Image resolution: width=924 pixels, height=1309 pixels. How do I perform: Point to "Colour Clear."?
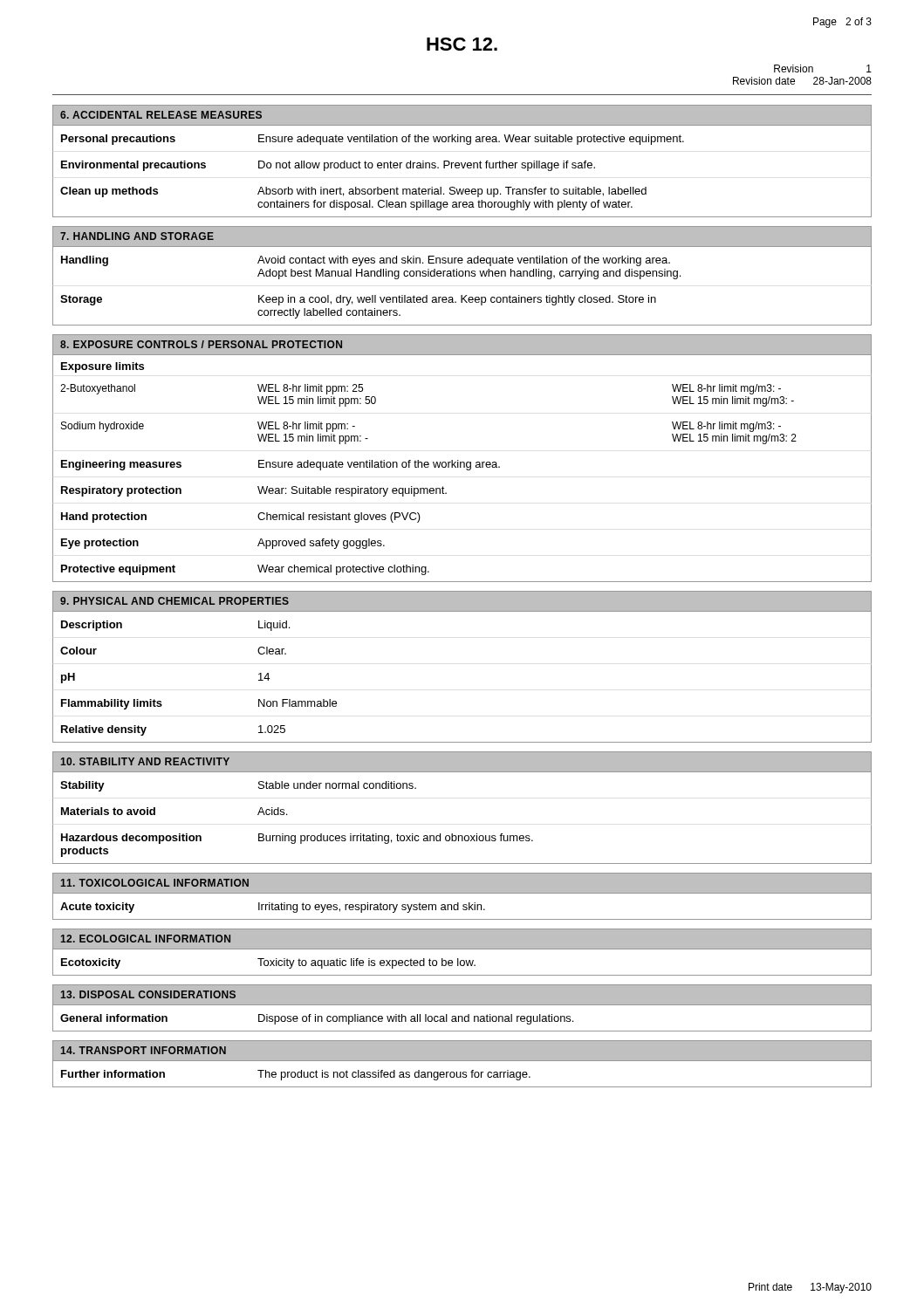[x=76, y=651]
